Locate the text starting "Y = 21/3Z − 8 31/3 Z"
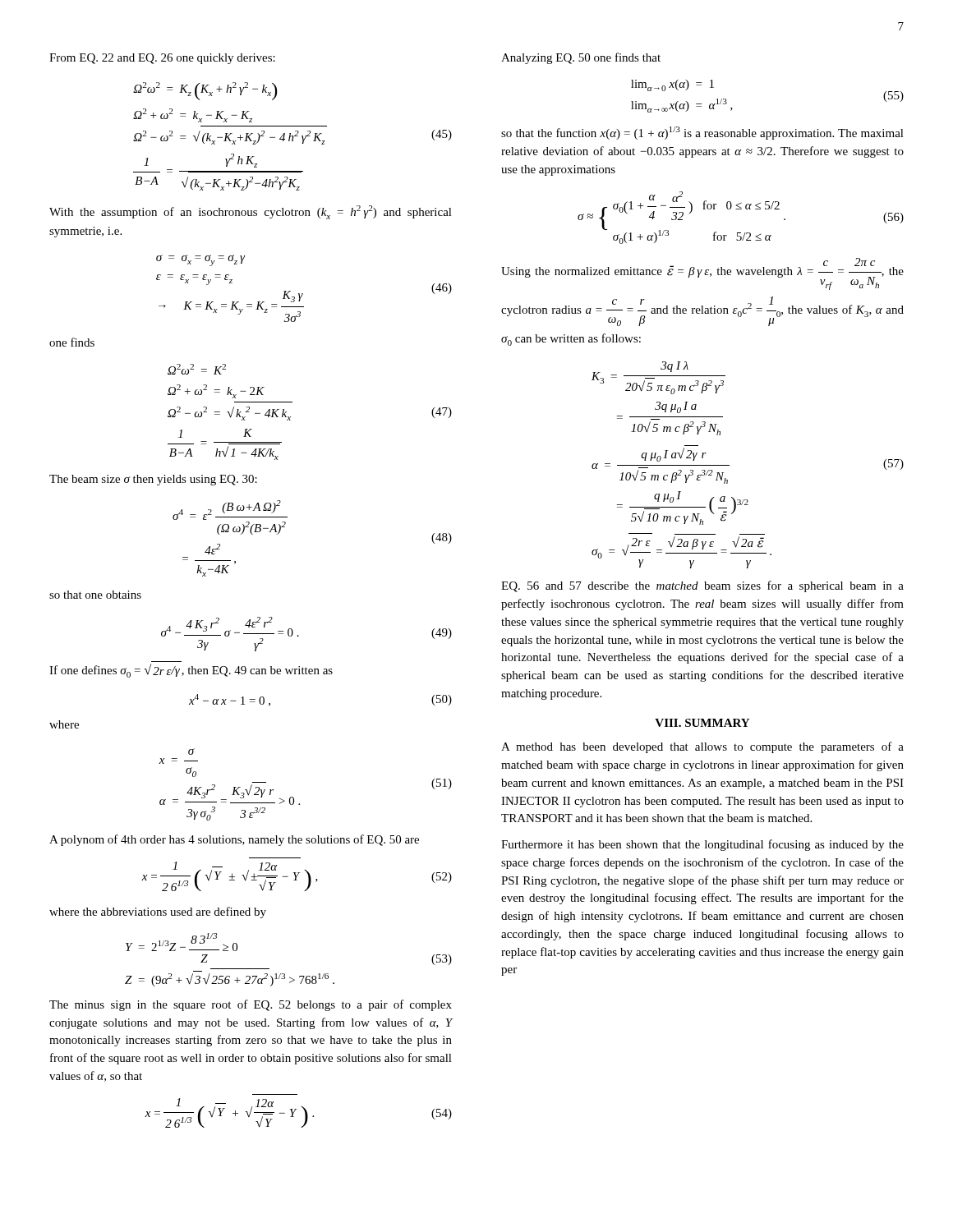 (251, 959)
